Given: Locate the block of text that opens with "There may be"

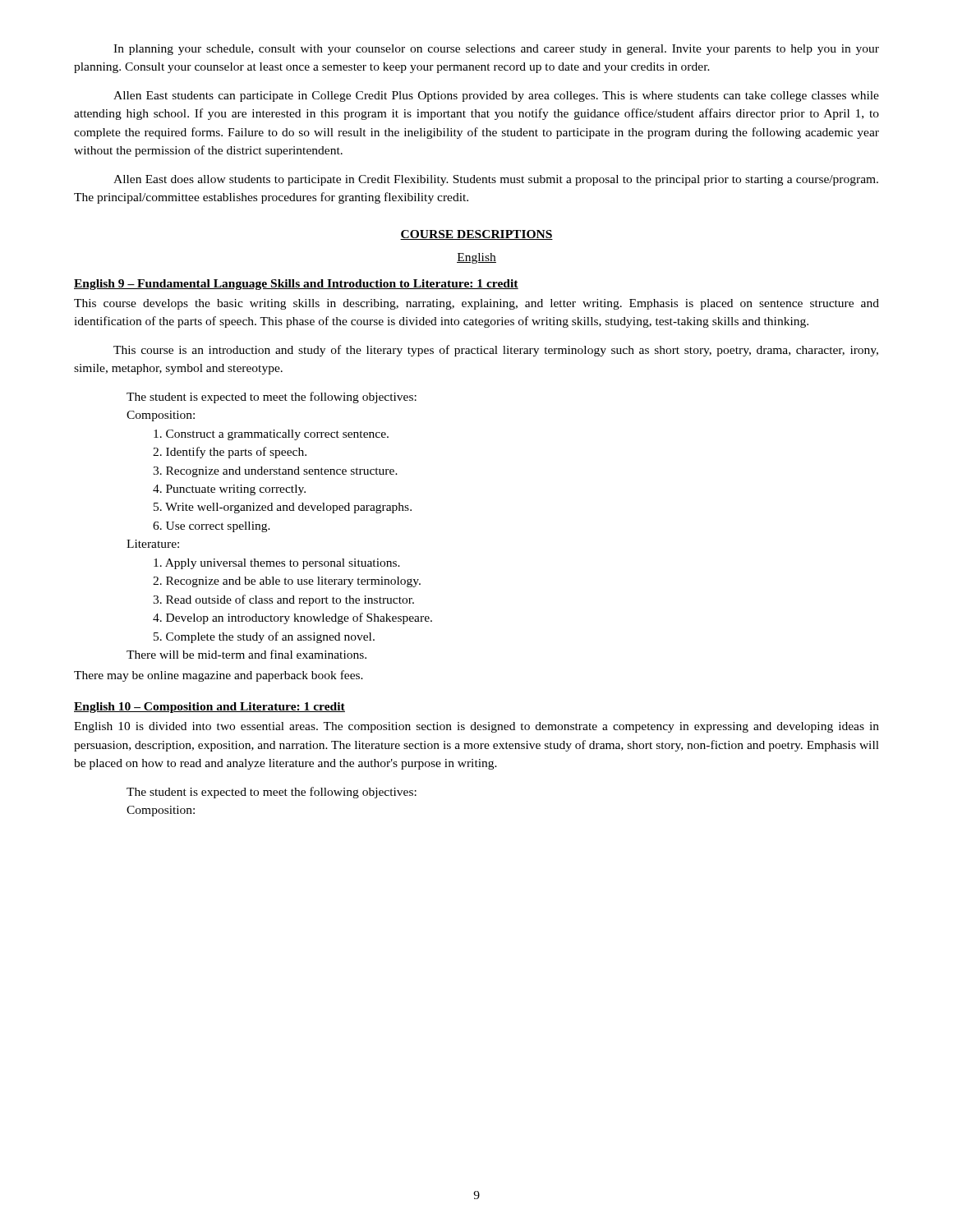Looking at the screenshot, I should point(219,674).
